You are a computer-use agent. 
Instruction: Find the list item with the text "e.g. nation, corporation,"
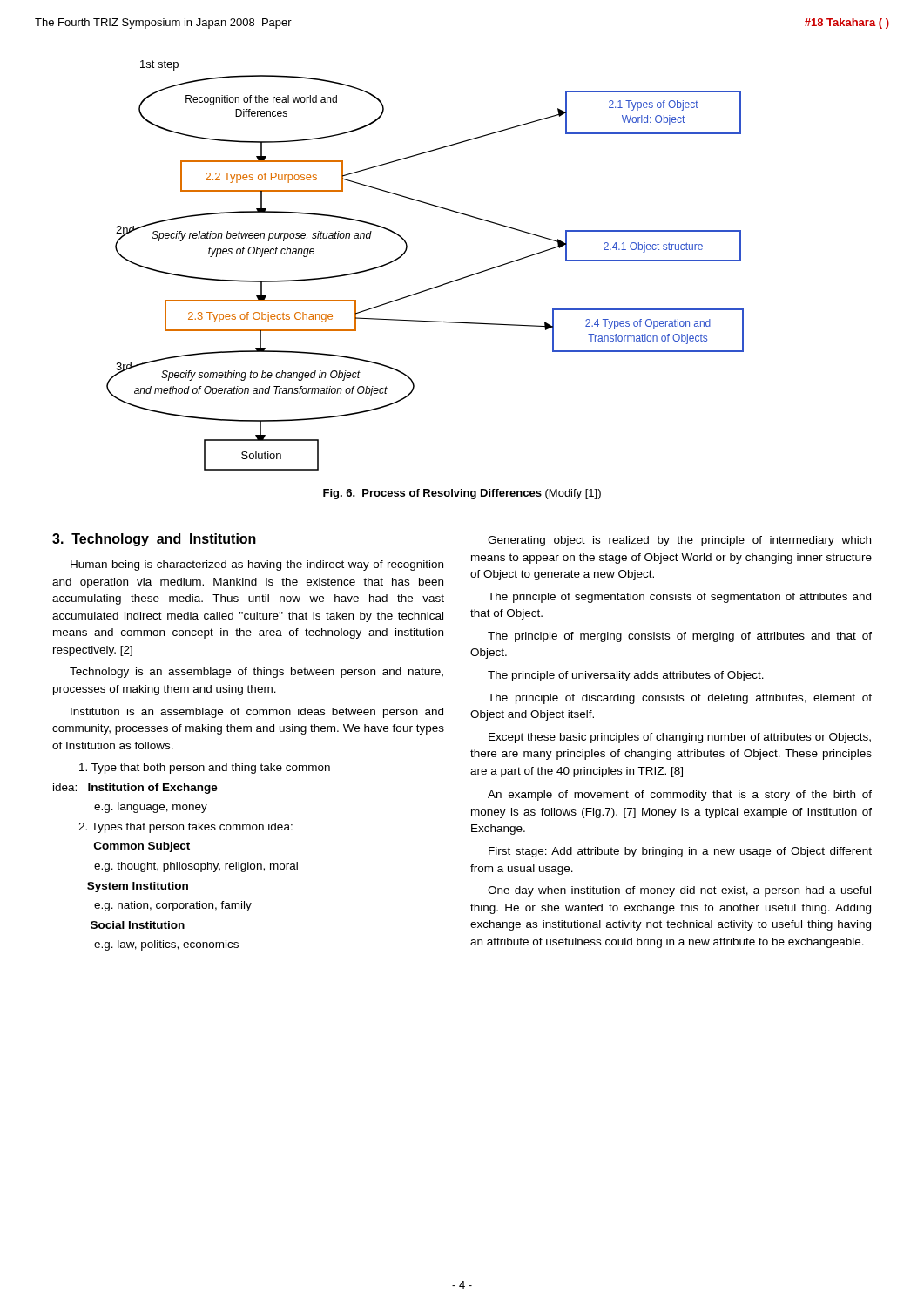pyautogui.click(x=173, y=905)
